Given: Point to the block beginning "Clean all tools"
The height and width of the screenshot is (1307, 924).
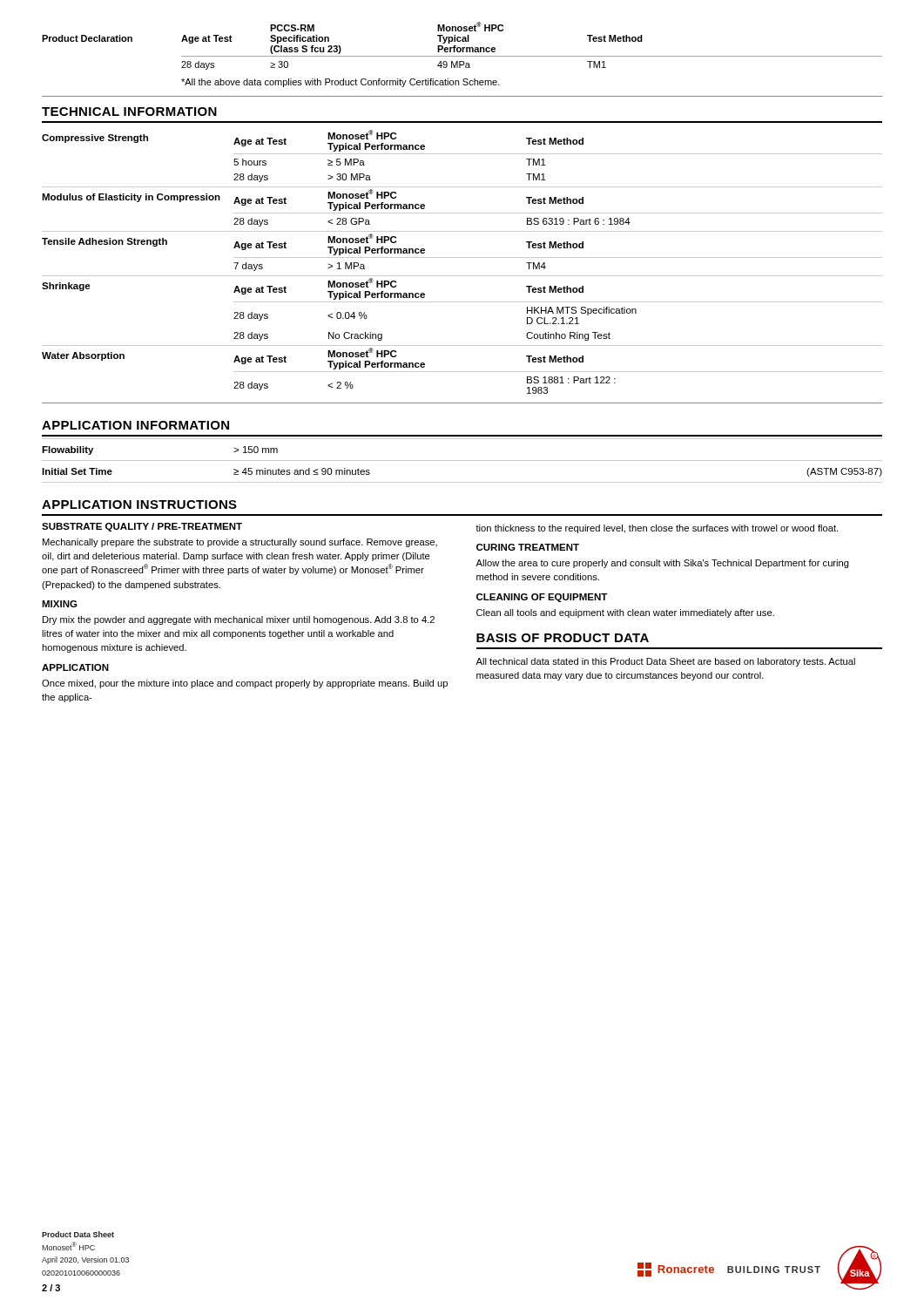Looking at the screenshot, I should coord(625,612).
